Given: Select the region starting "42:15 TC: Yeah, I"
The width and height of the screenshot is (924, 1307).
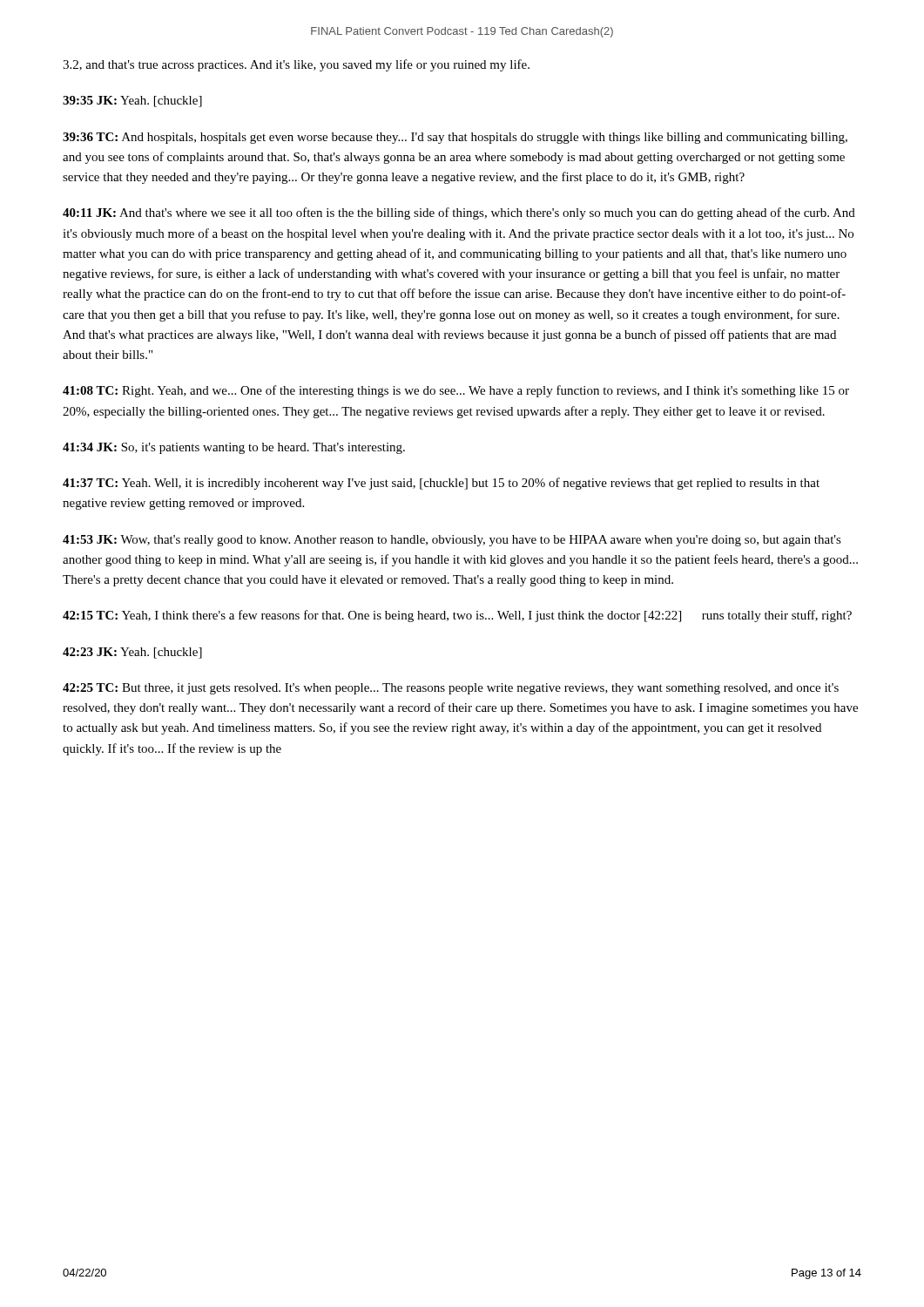Looking at the screenshot, I should pyautogui.click(x=457, y=615).
